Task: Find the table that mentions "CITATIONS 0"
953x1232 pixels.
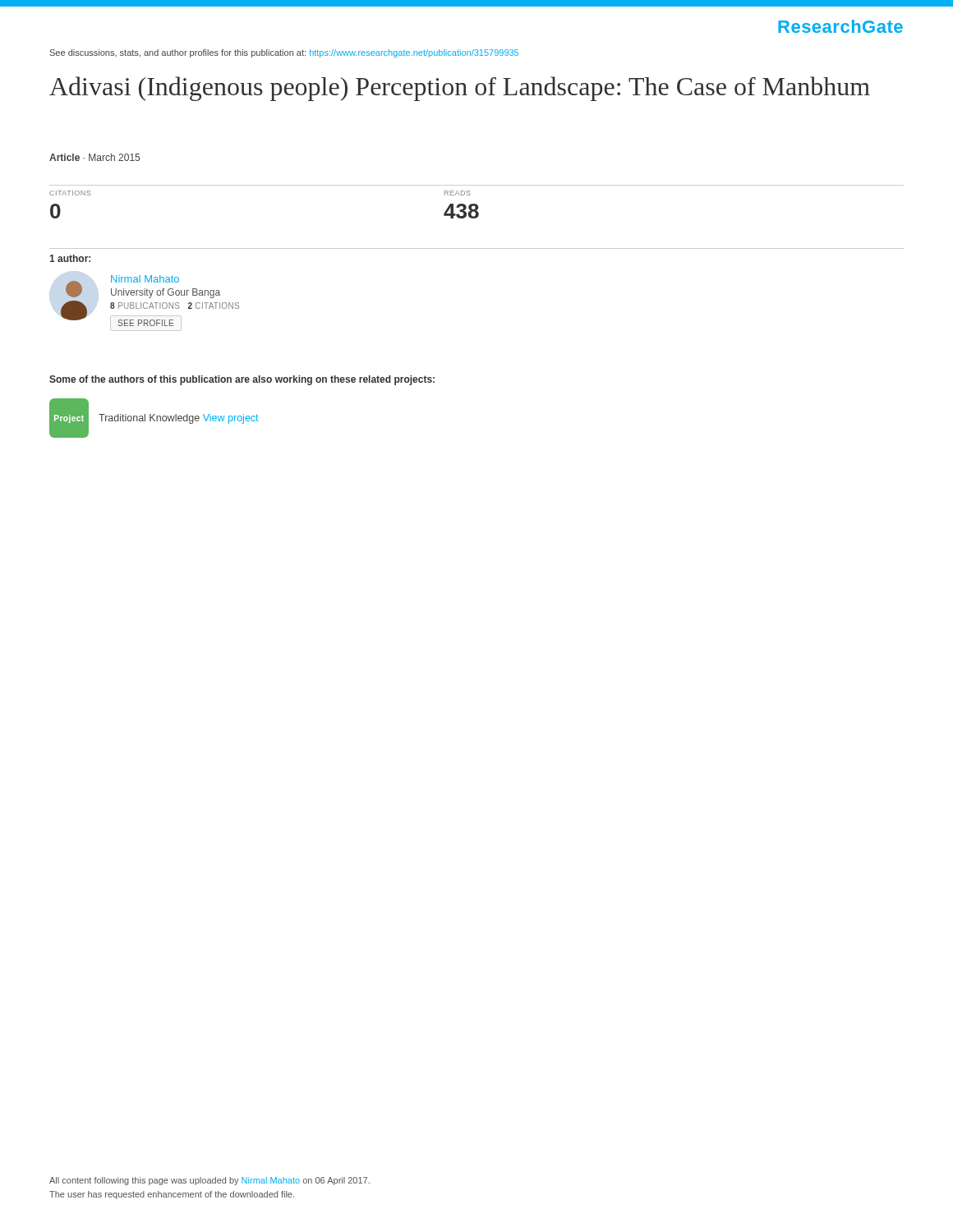Action: 238,207
